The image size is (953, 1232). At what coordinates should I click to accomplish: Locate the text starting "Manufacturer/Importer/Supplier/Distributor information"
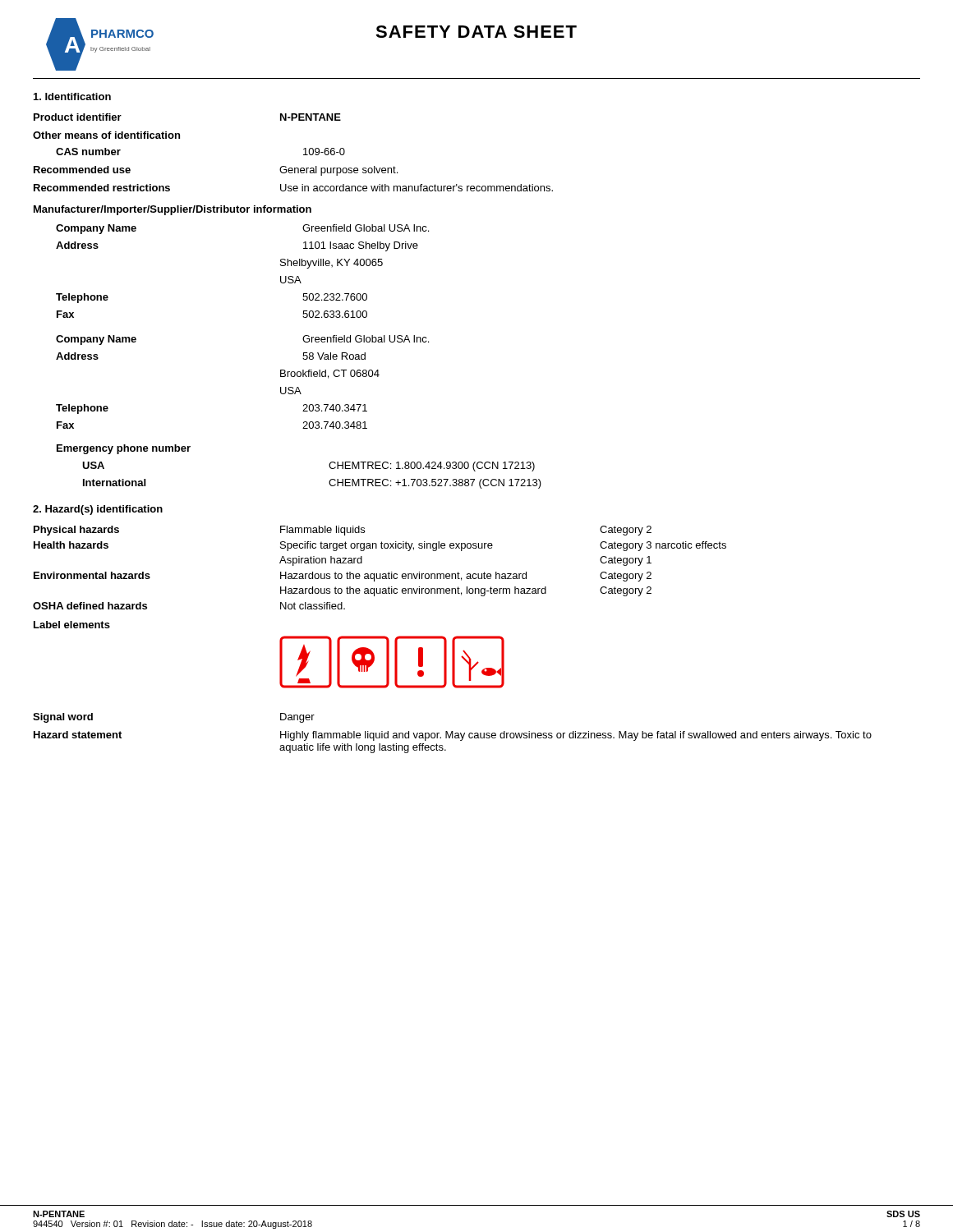[172, 210]
